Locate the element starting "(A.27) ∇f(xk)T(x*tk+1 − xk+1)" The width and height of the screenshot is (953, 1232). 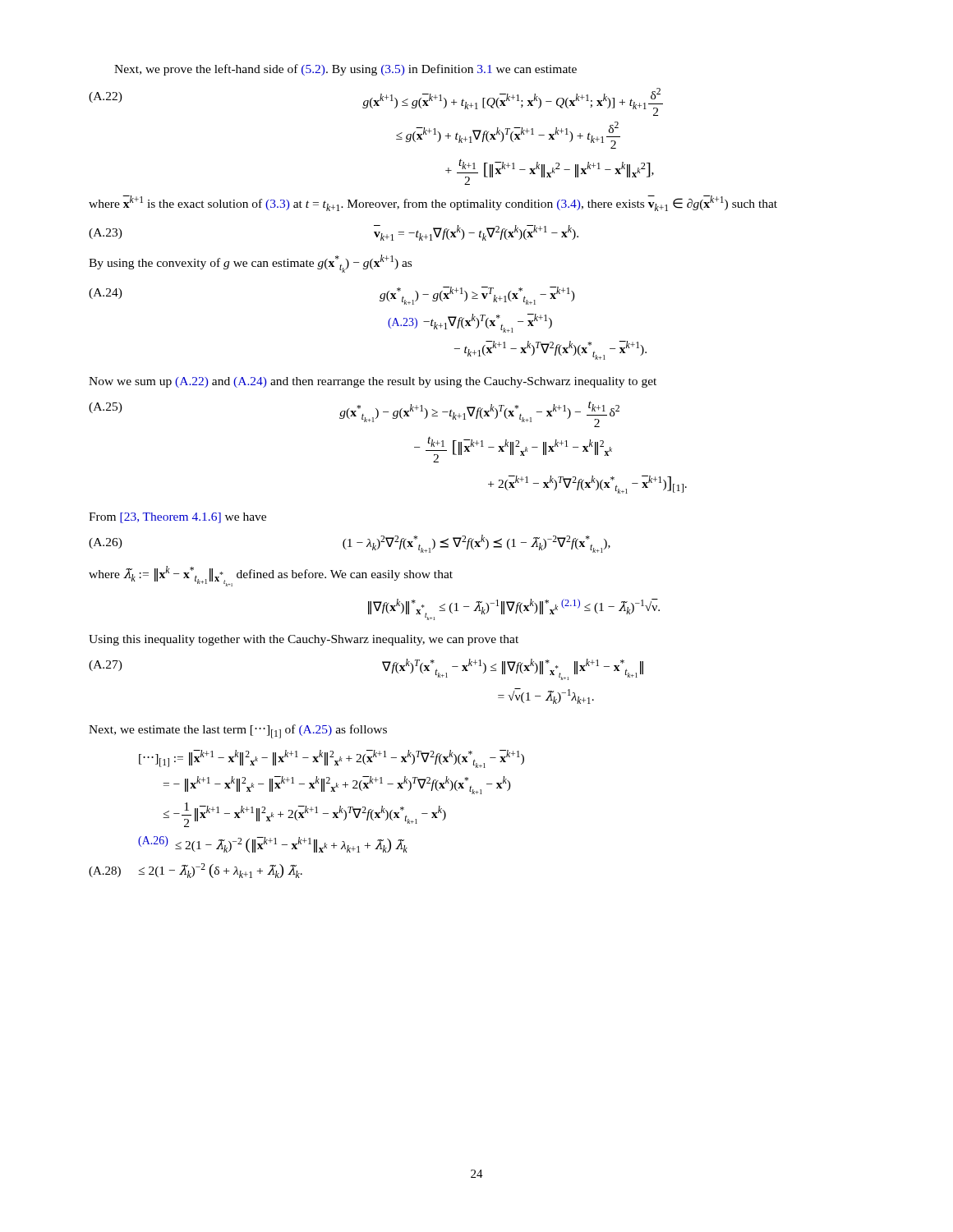119,671
